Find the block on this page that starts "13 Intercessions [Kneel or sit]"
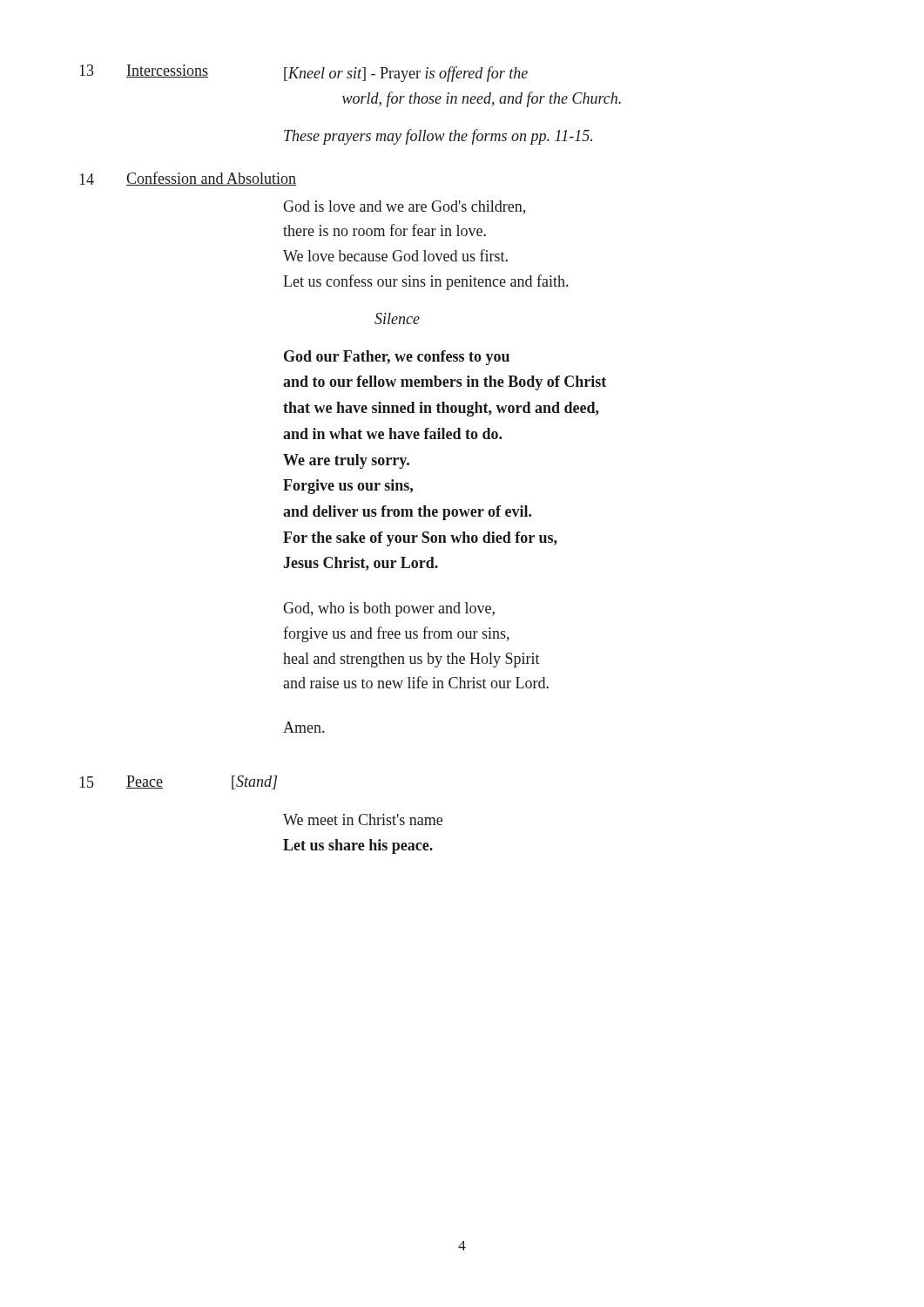Screen dimensions: 1307x924 pos(462,86)
